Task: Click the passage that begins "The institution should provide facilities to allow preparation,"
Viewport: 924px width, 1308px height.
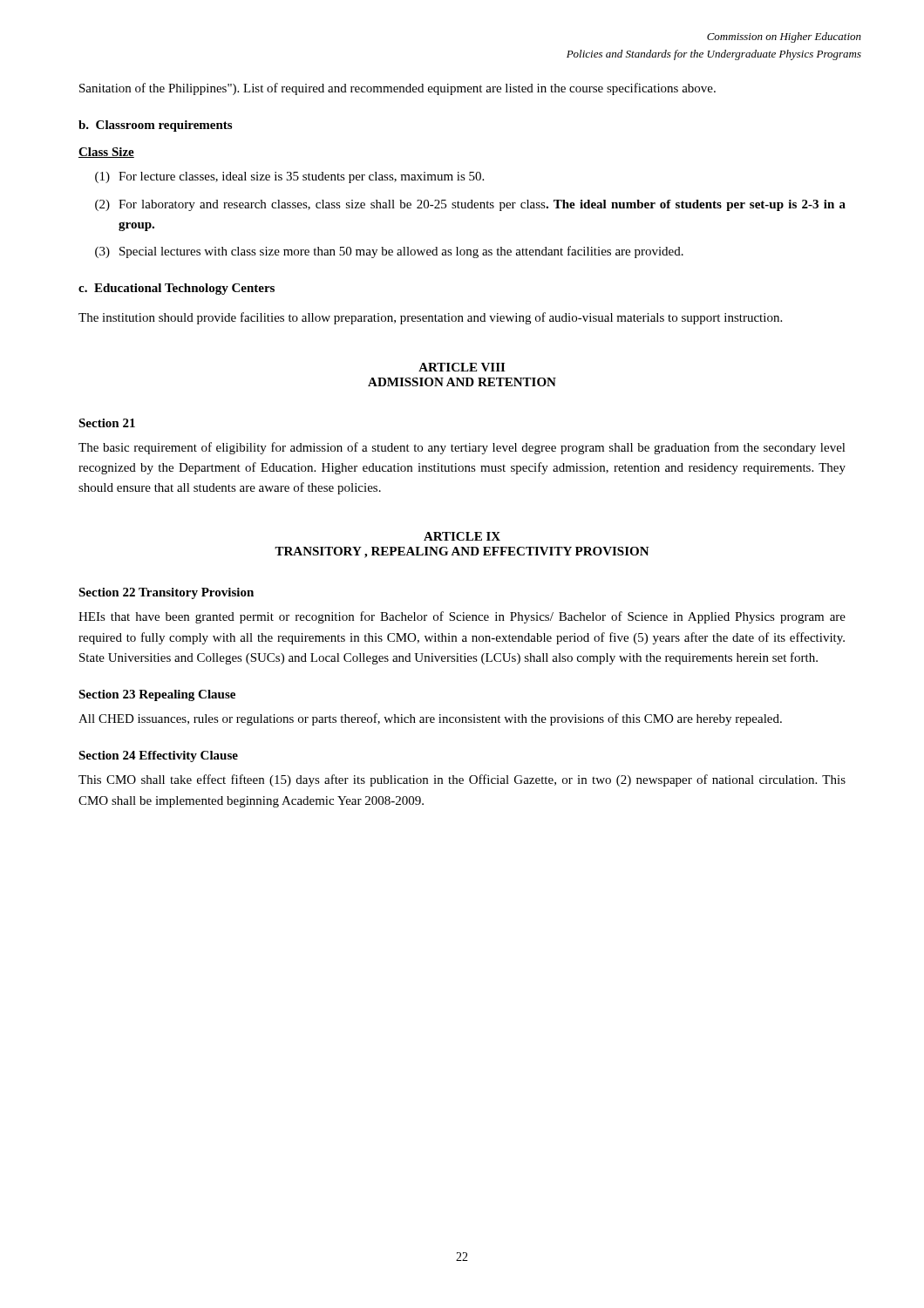Action: pos(431,318)
